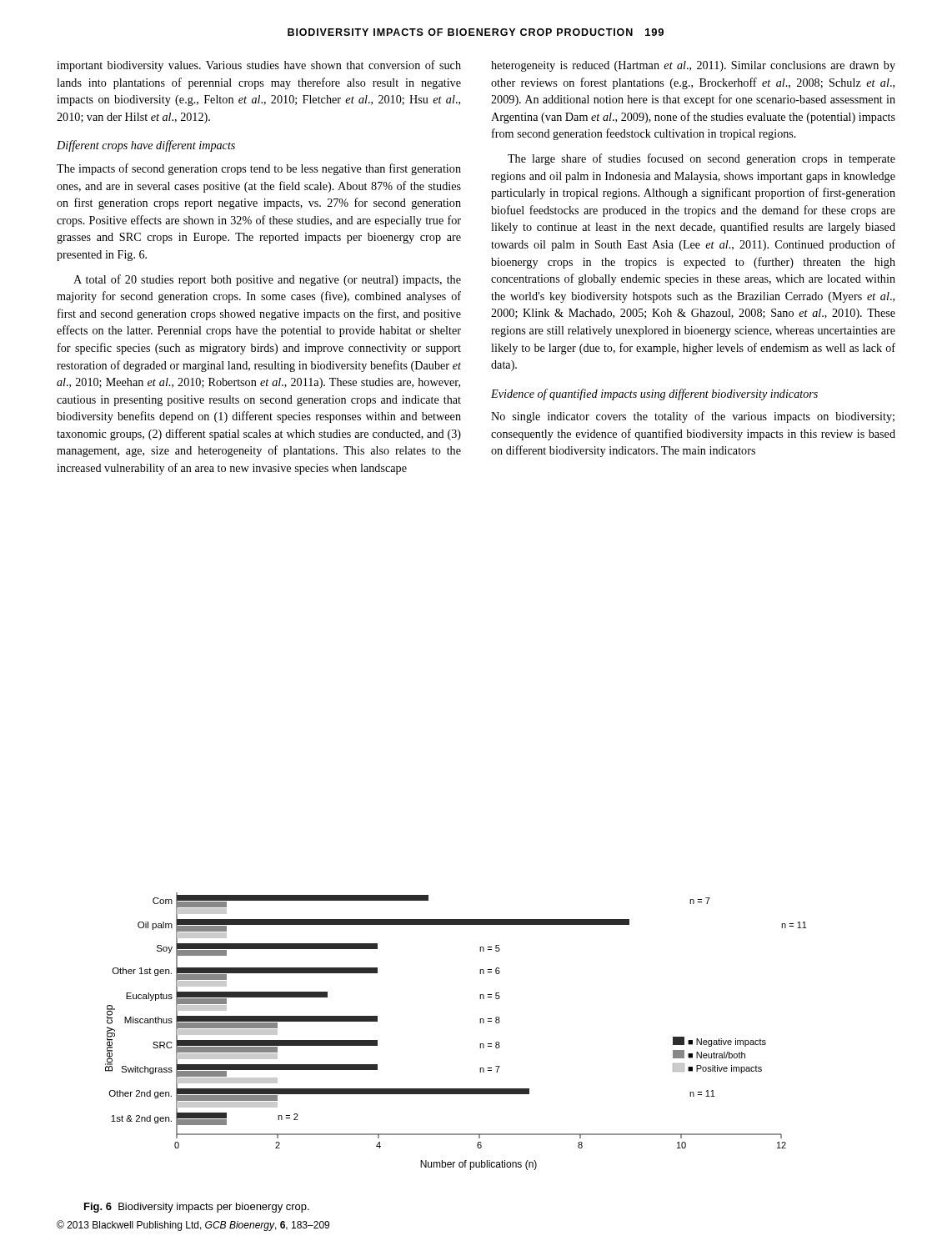Select the section header that says "Different crops have different impacts"
The width and height of the screenshot is (952, 1251).
(x=146, y=146)
